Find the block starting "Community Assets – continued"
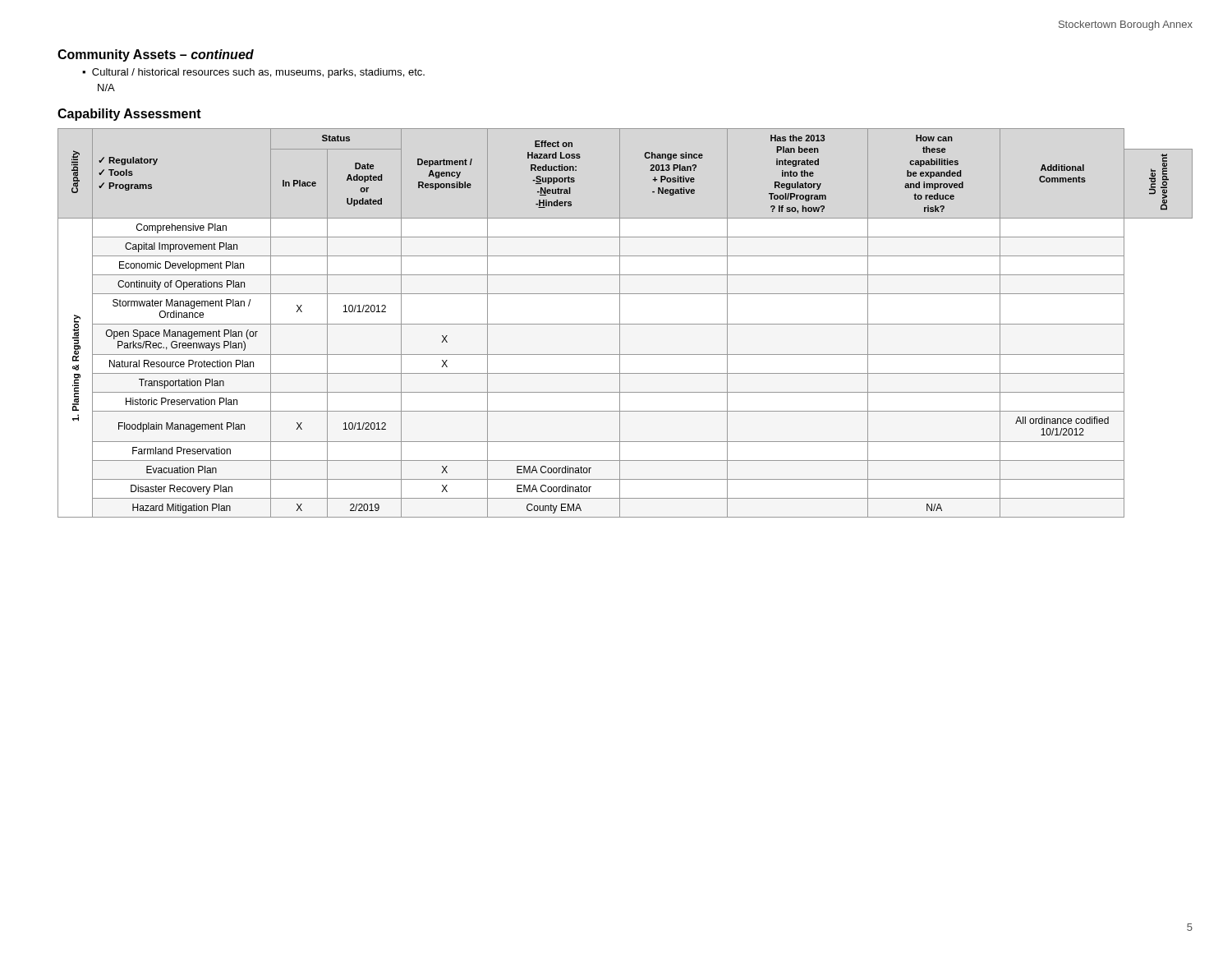Screen dimensions: 953x1232 155,55
